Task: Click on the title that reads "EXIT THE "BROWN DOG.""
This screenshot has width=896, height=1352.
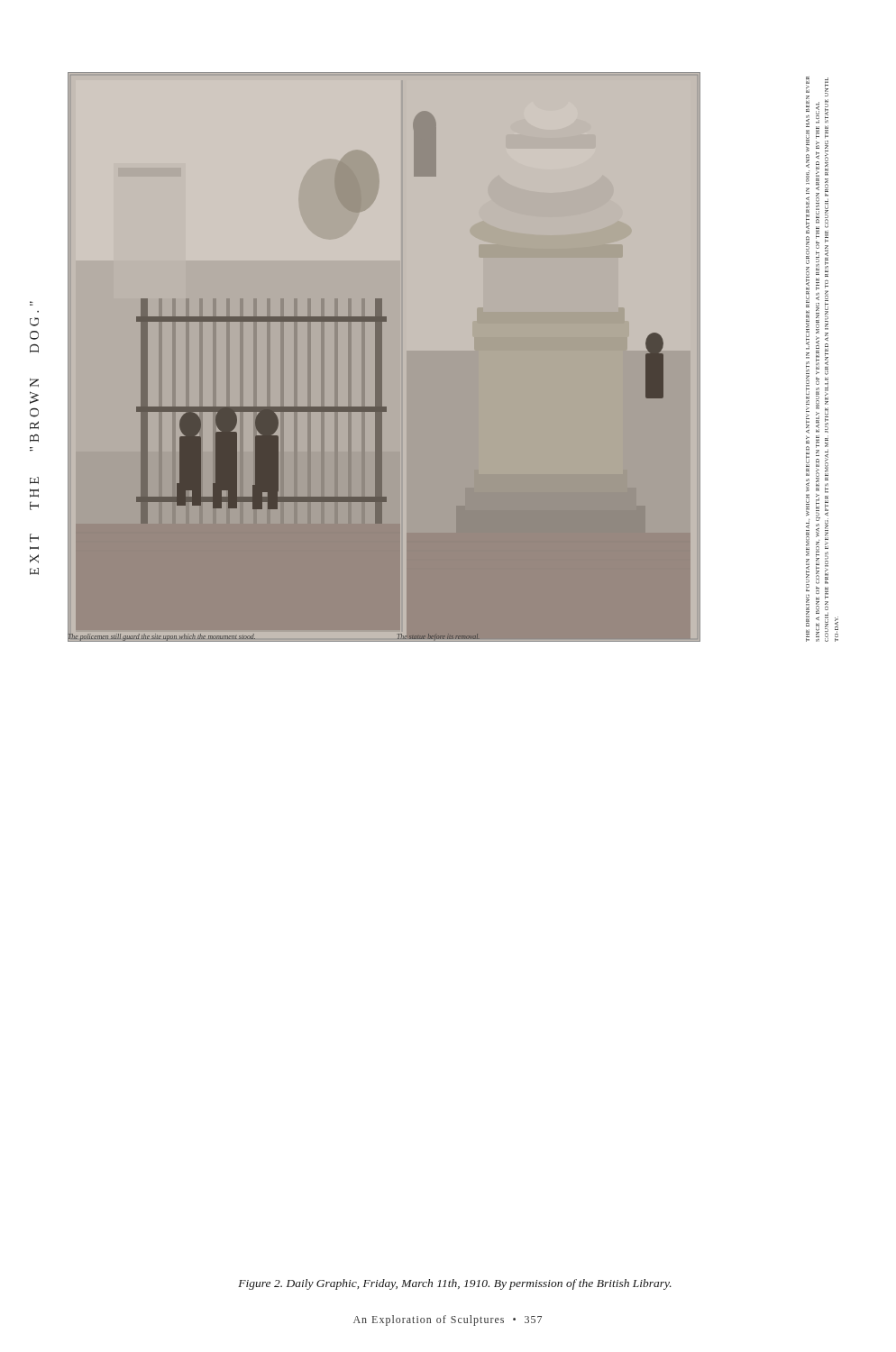Action: point(34,436)
